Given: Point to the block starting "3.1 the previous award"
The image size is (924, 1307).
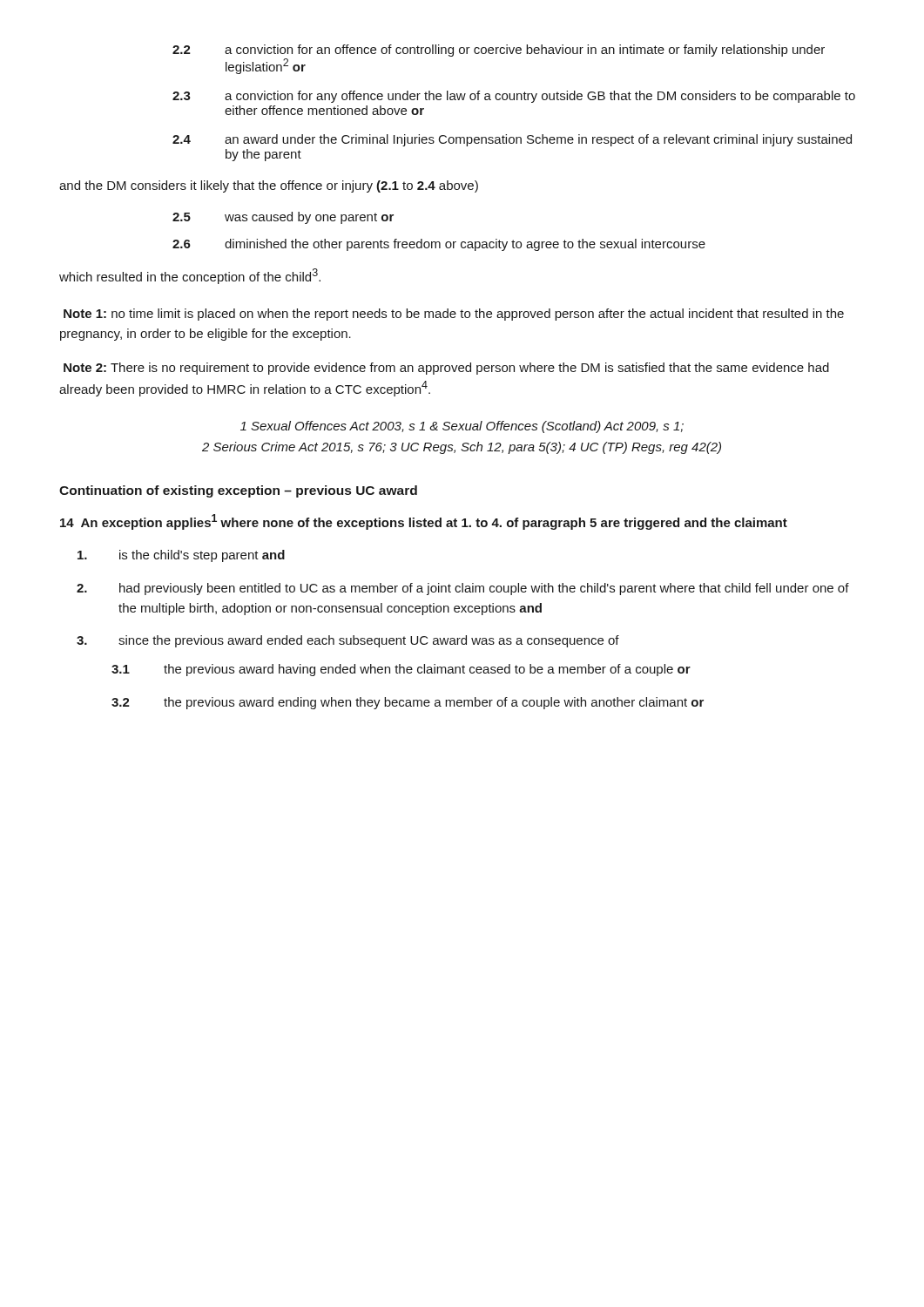Looking at the screenshot, I should (462, 669).
